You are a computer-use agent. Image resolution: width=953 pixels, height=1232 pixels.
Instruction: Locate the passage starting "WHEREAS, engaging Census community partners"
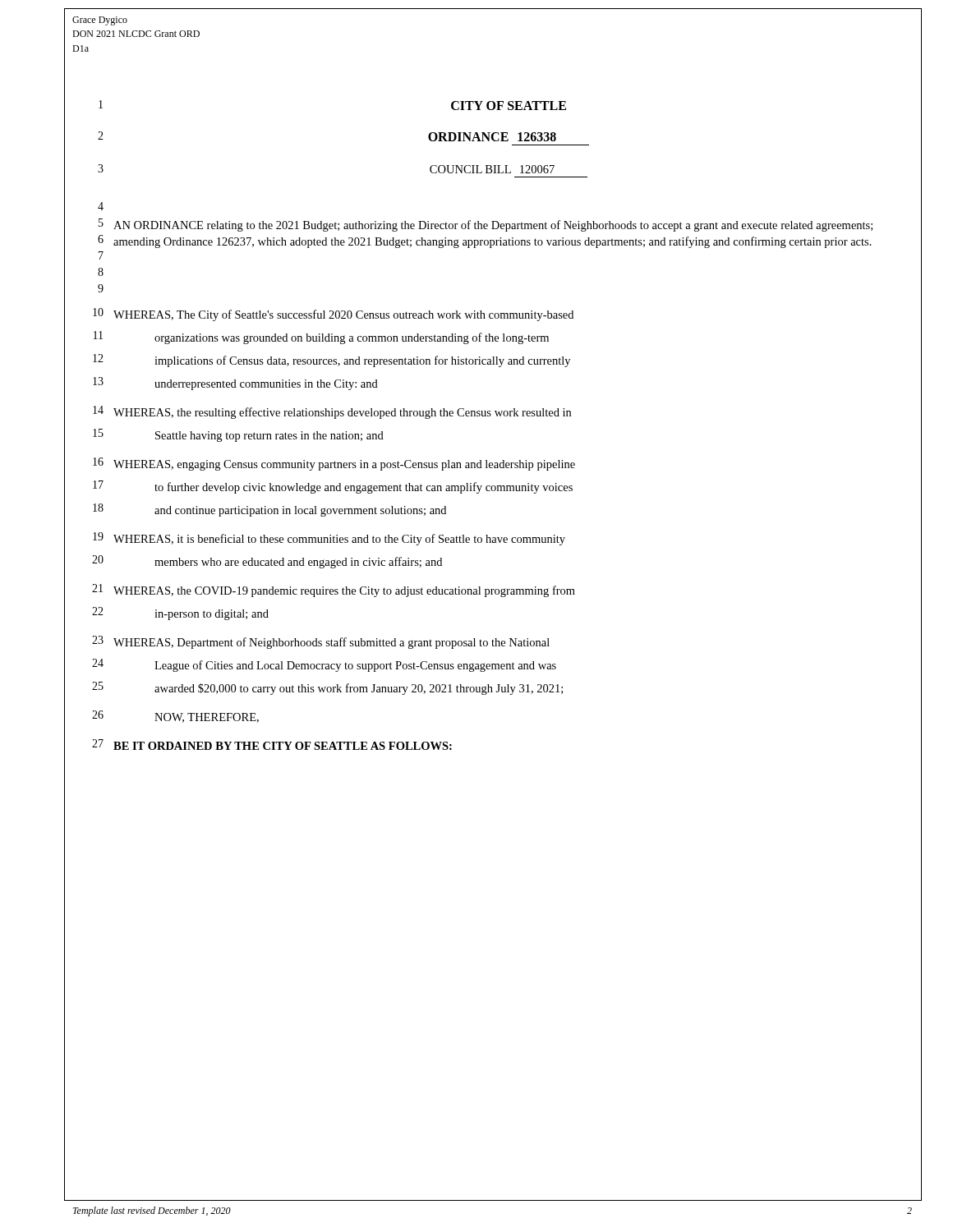[344, 464]
